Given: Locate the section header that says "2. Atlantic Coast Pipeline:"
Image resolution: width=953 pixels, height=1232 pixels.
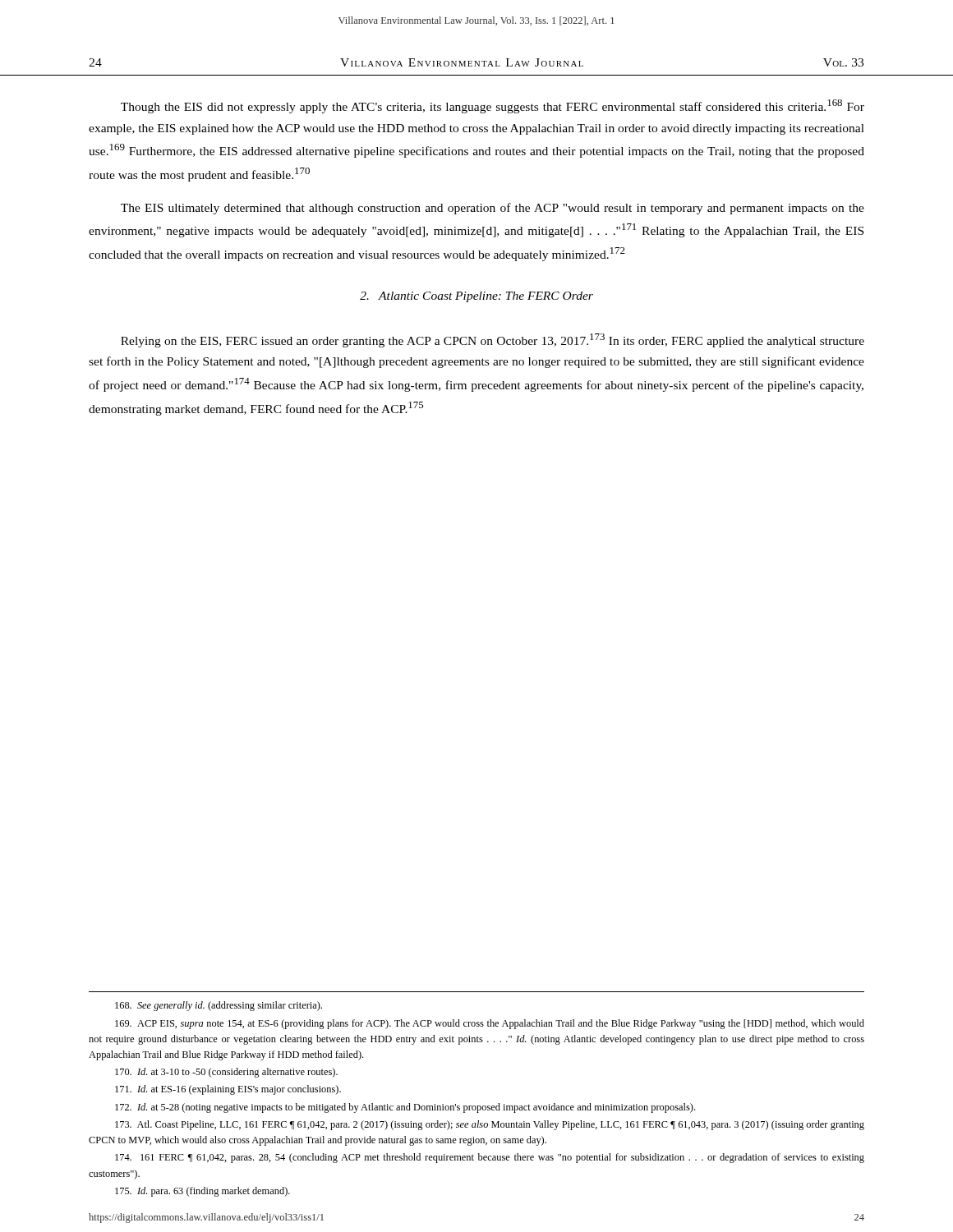Looking at the screenshot, I should [x=476, y=295].
